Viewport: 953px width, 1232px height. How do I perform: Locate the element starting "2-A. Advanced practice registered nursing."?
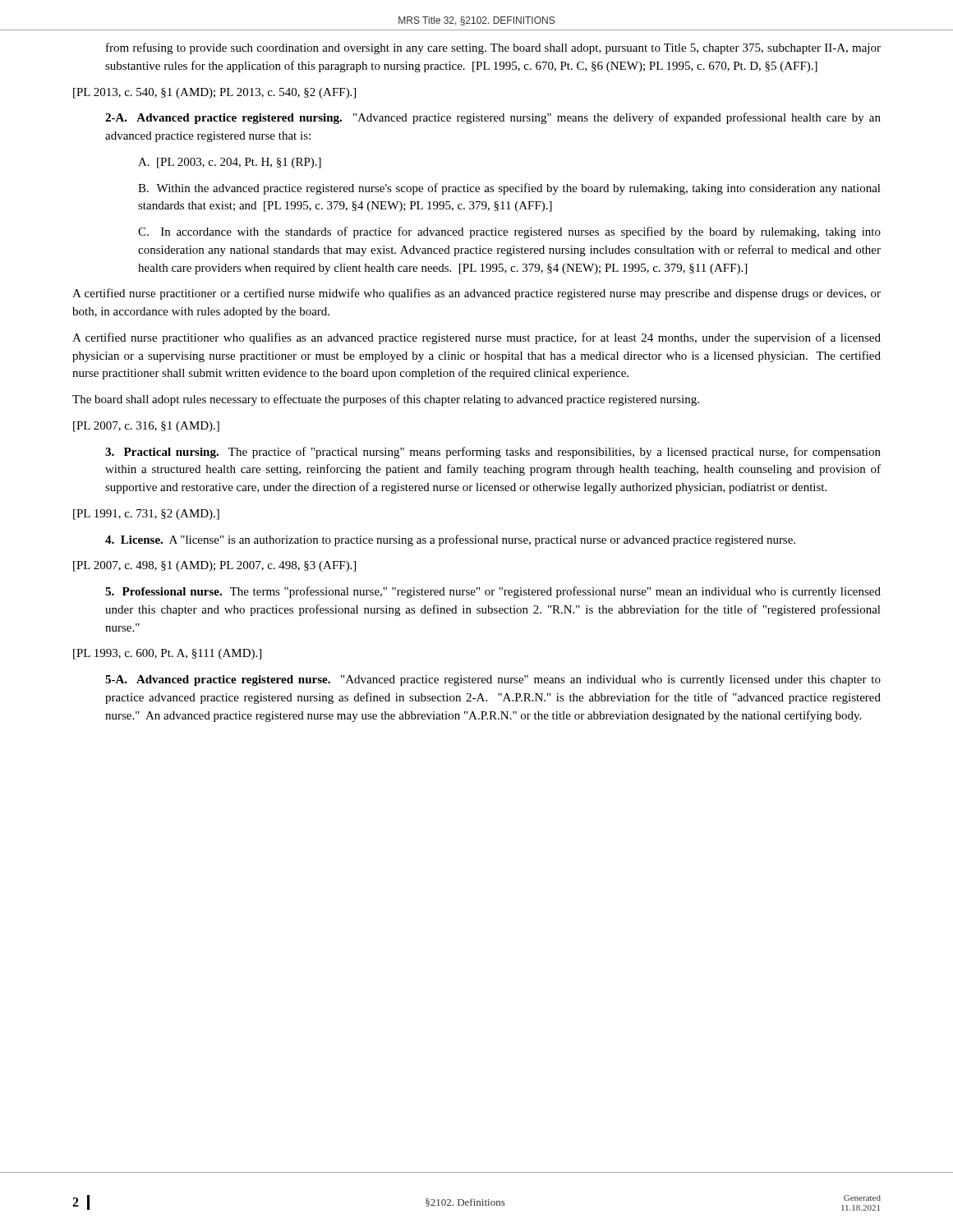point(493,127)
